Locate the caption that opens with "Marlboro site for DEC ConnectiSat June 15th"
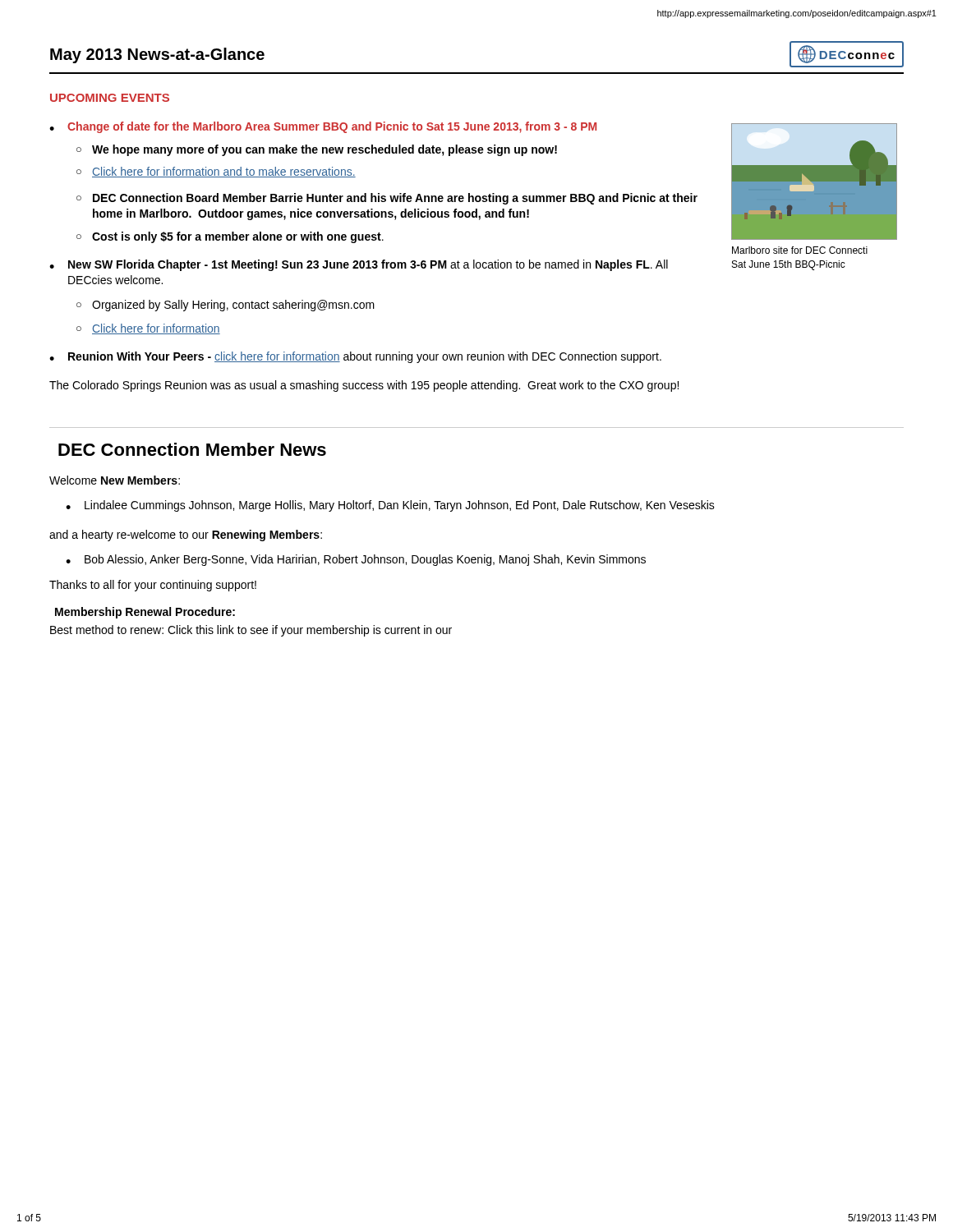This screenshot has height=1232, width=953. (x=799, y=257)
